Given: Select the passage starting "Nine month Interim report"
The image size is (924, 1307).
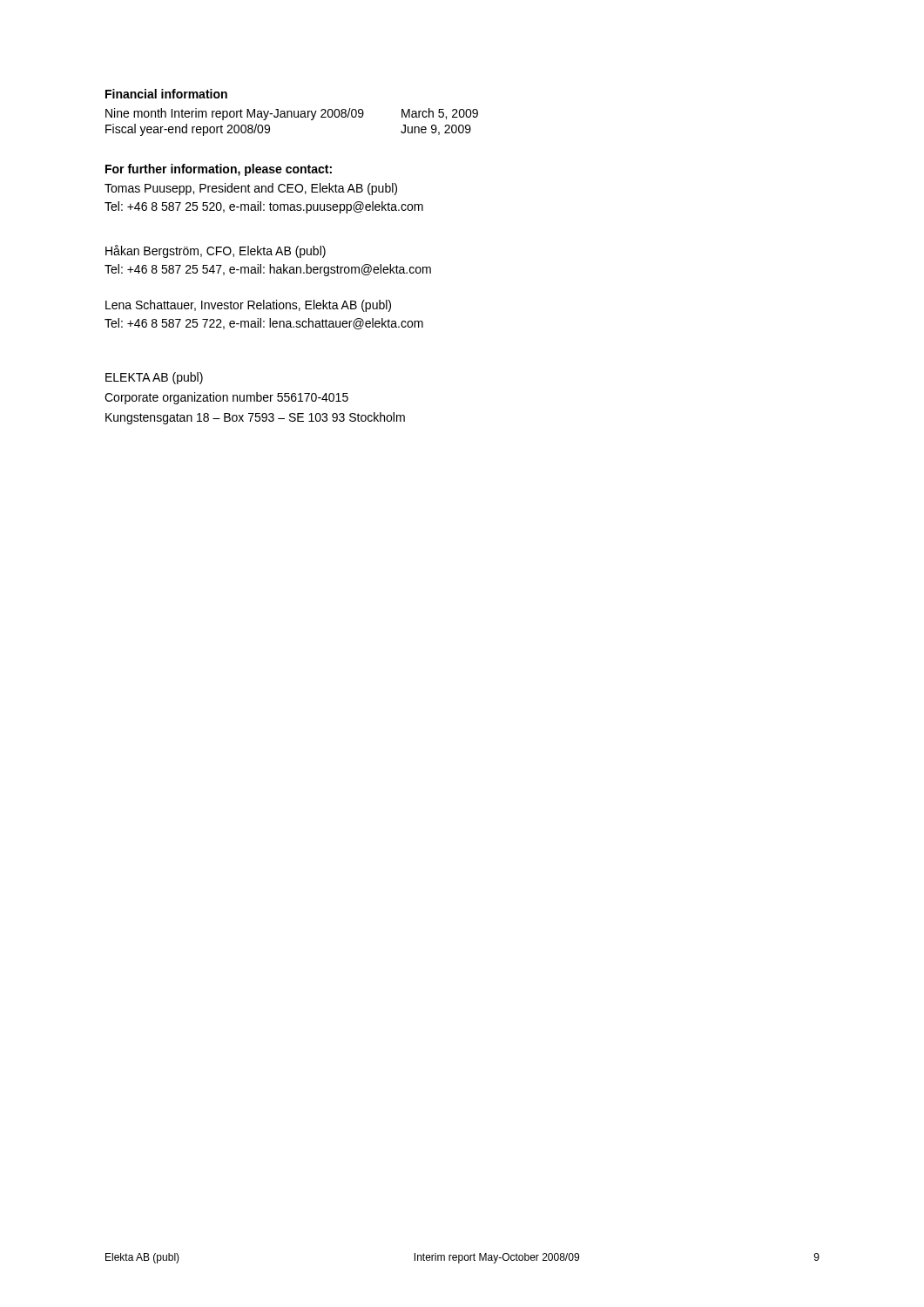Looking at the screenshot, I should click(x=462, y=121).
